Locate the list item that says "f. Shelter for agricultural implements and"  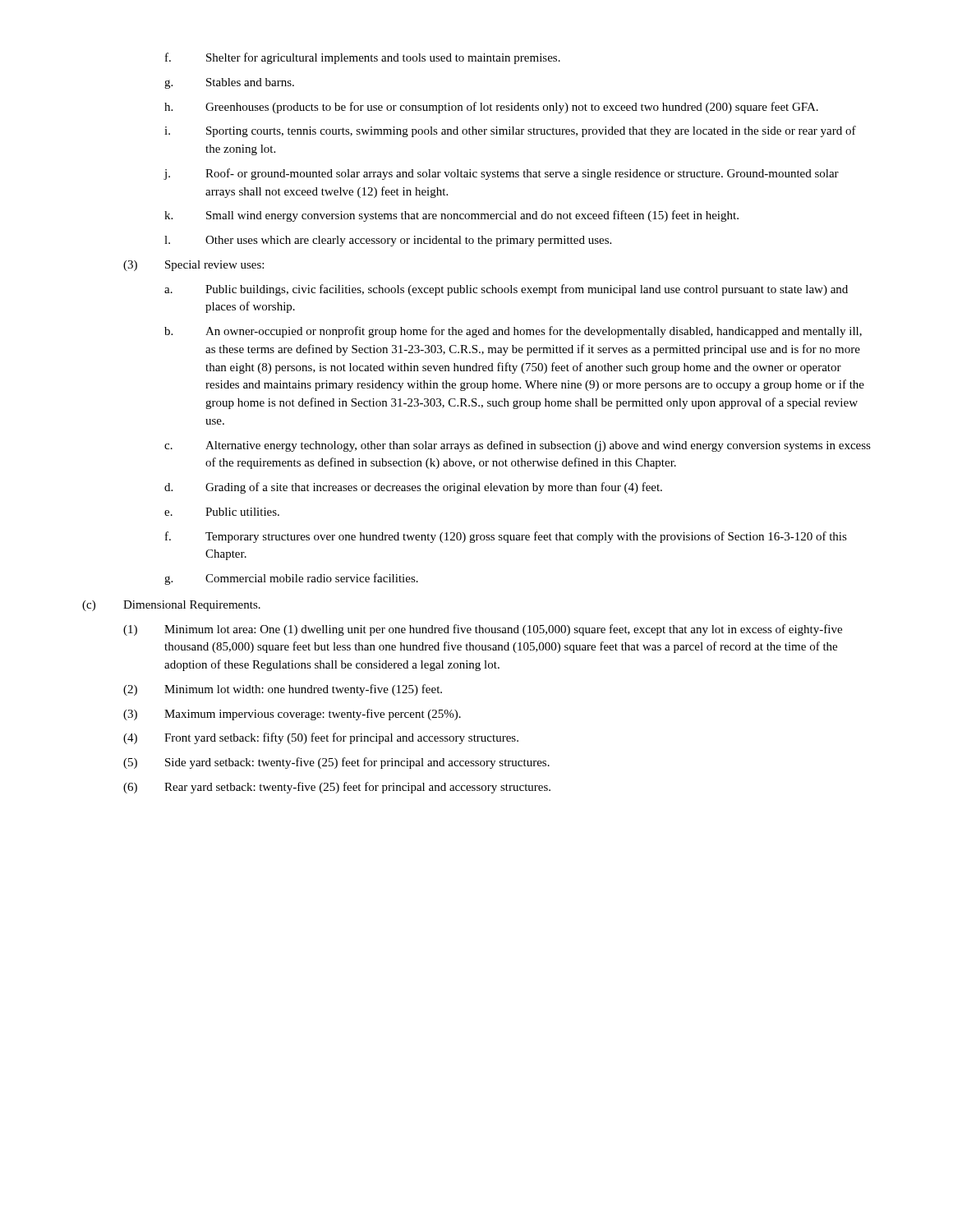coord(518,58)
